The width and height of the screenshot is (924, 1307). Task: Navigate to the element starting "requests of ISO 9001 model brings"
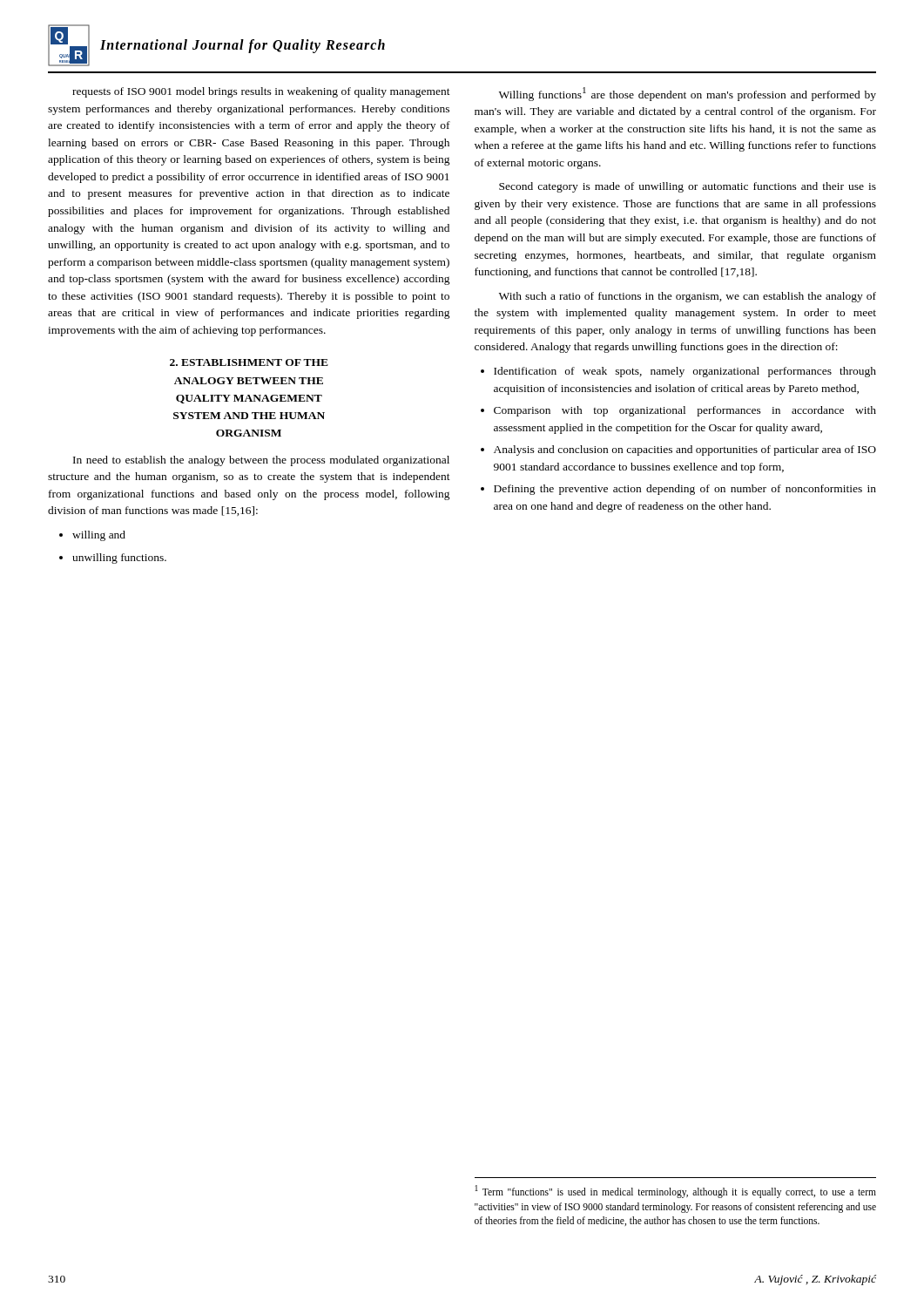point(249,211)
